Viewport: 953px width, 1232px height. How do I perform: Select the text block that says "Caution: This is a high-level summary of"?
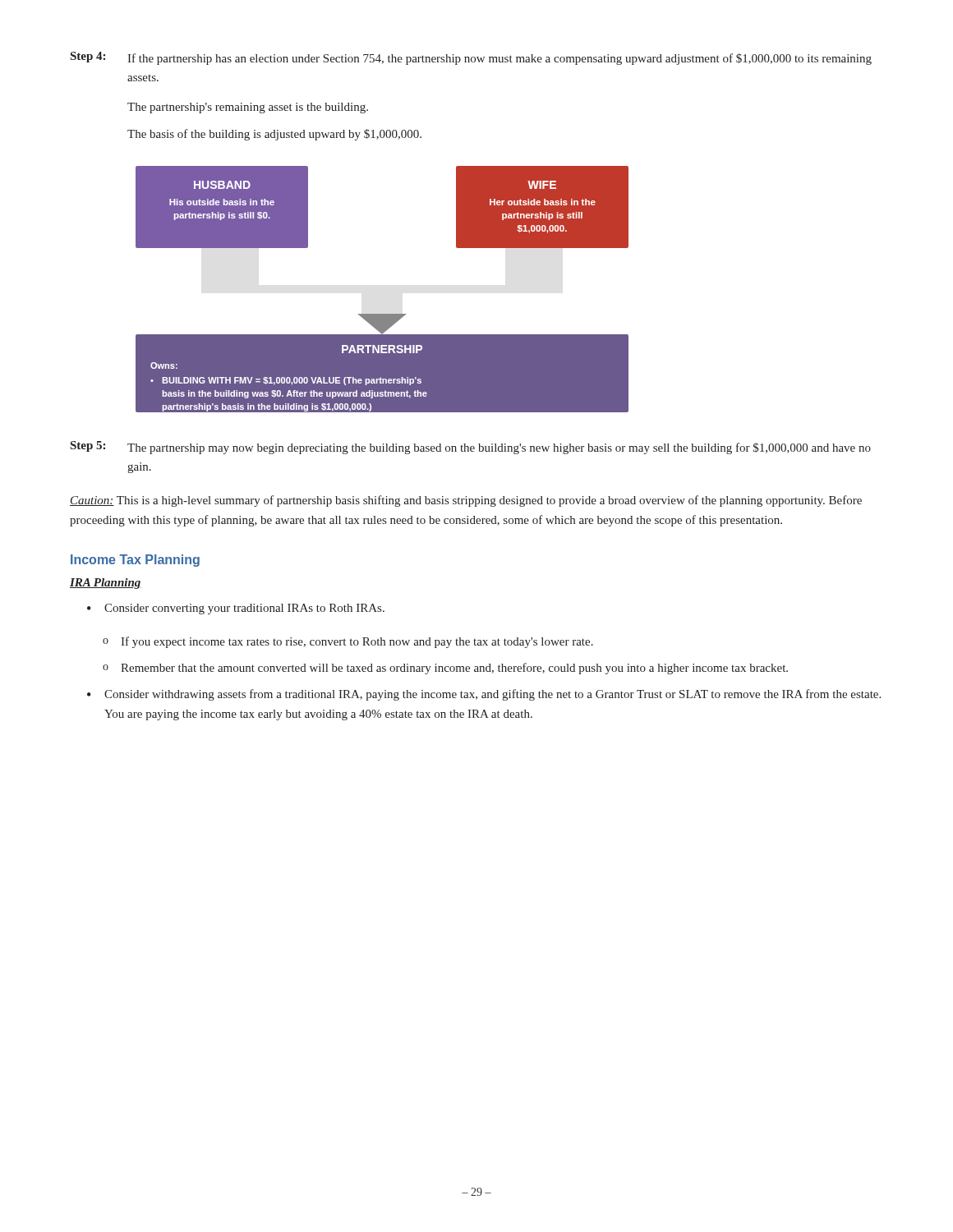466,510
